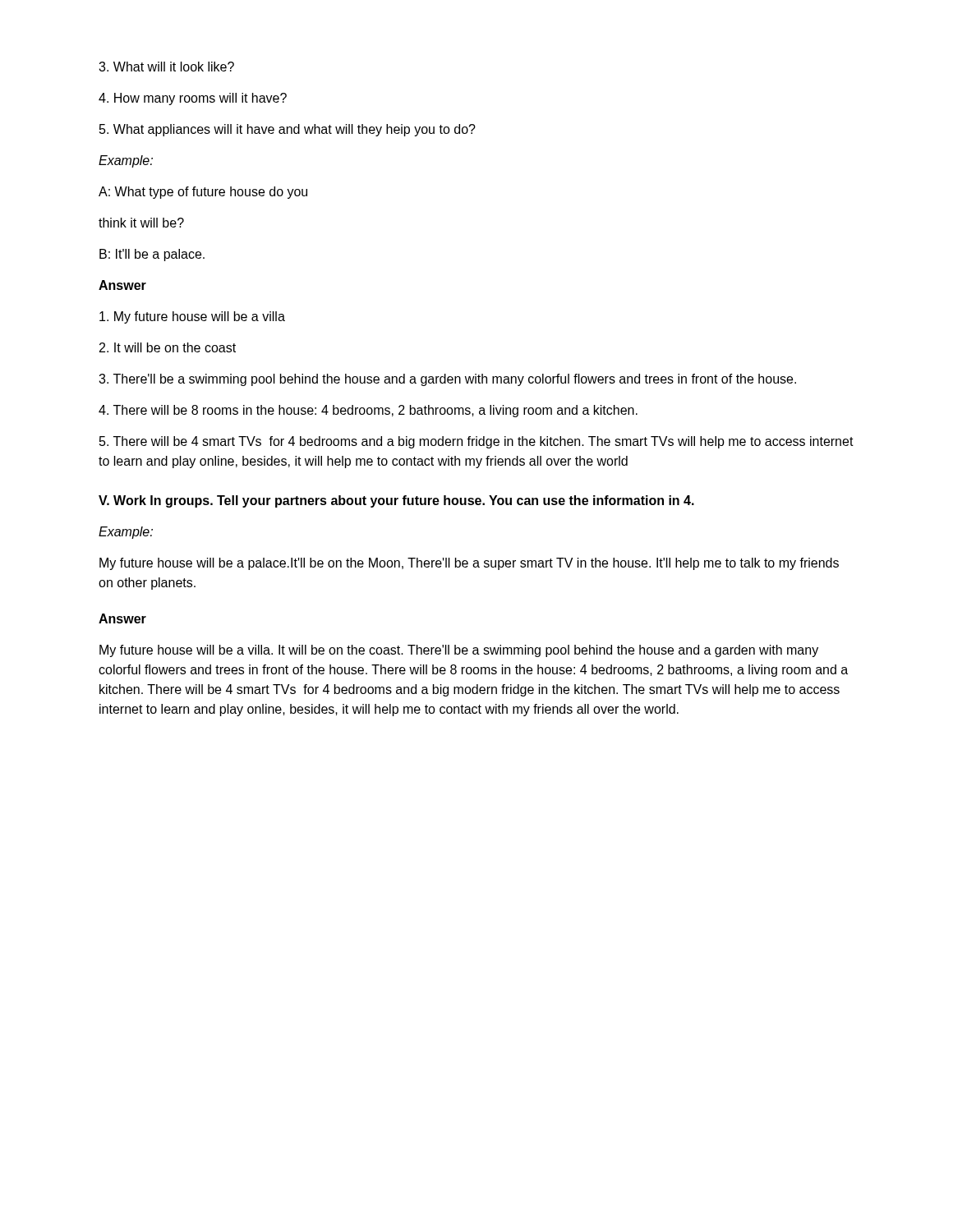The width and height of the screenshot is (953, 1232).
Task: Point to "My future house will be a villa"
Action: pos(192,317)
